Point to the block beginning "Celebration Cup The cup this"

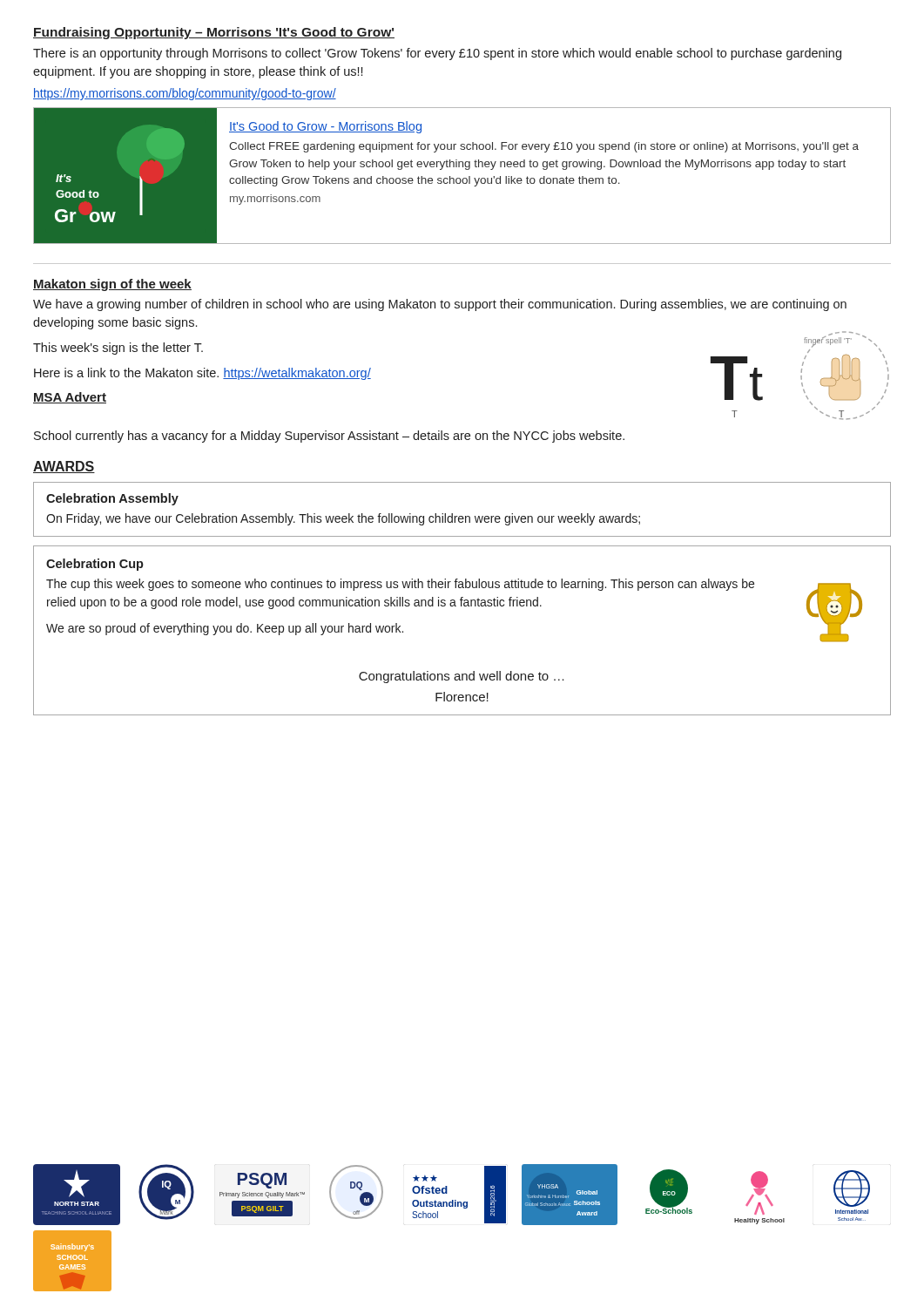[x=95, y=565]
